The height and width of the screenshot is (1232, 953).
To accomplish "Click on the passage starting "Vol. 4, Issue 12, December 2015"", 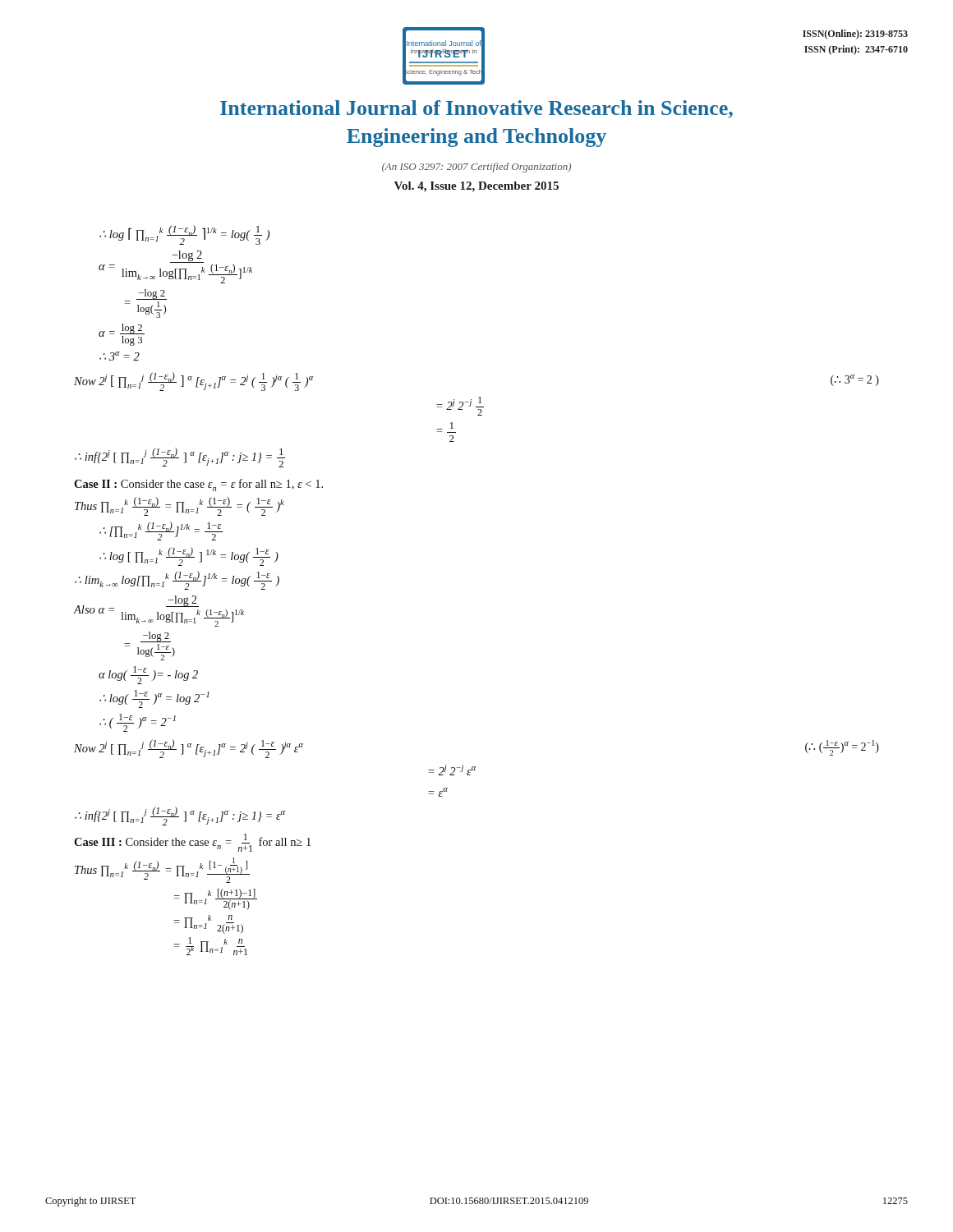I will point(476,186).
